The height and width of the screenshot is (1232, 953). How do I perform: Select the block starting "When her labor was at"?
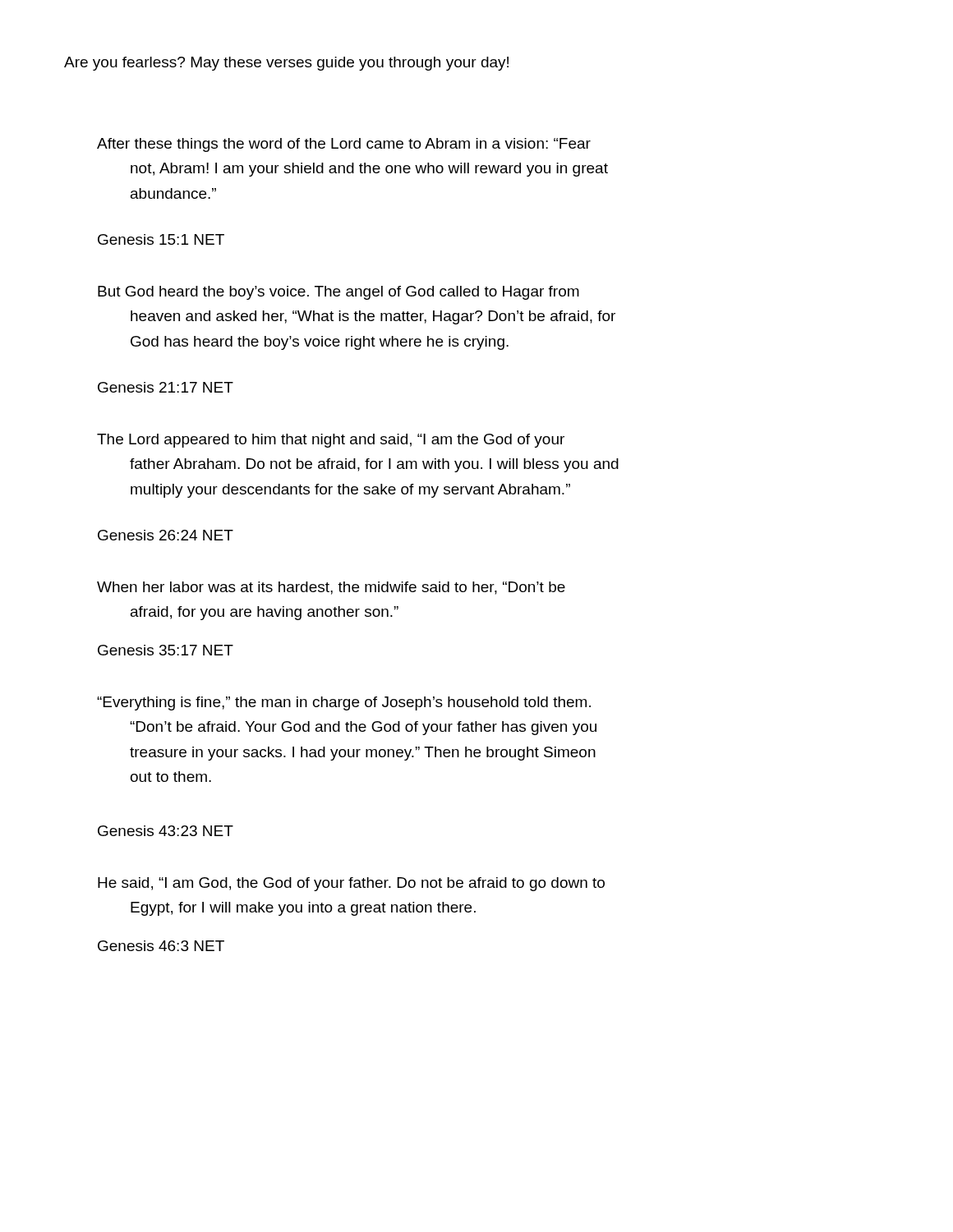331,602
